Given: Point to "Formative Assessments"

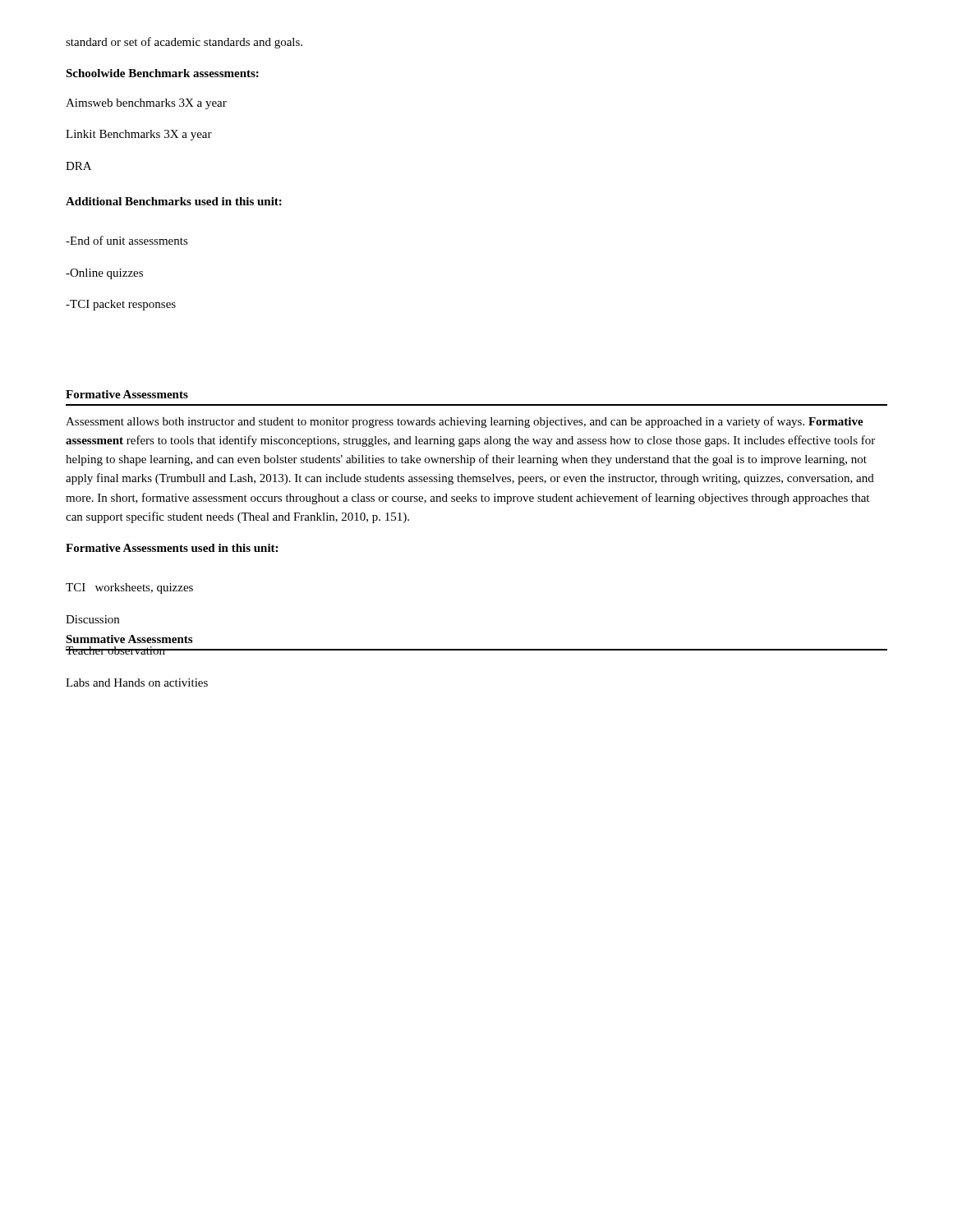Looking at the screenshot, I should (x=127, y=394).
